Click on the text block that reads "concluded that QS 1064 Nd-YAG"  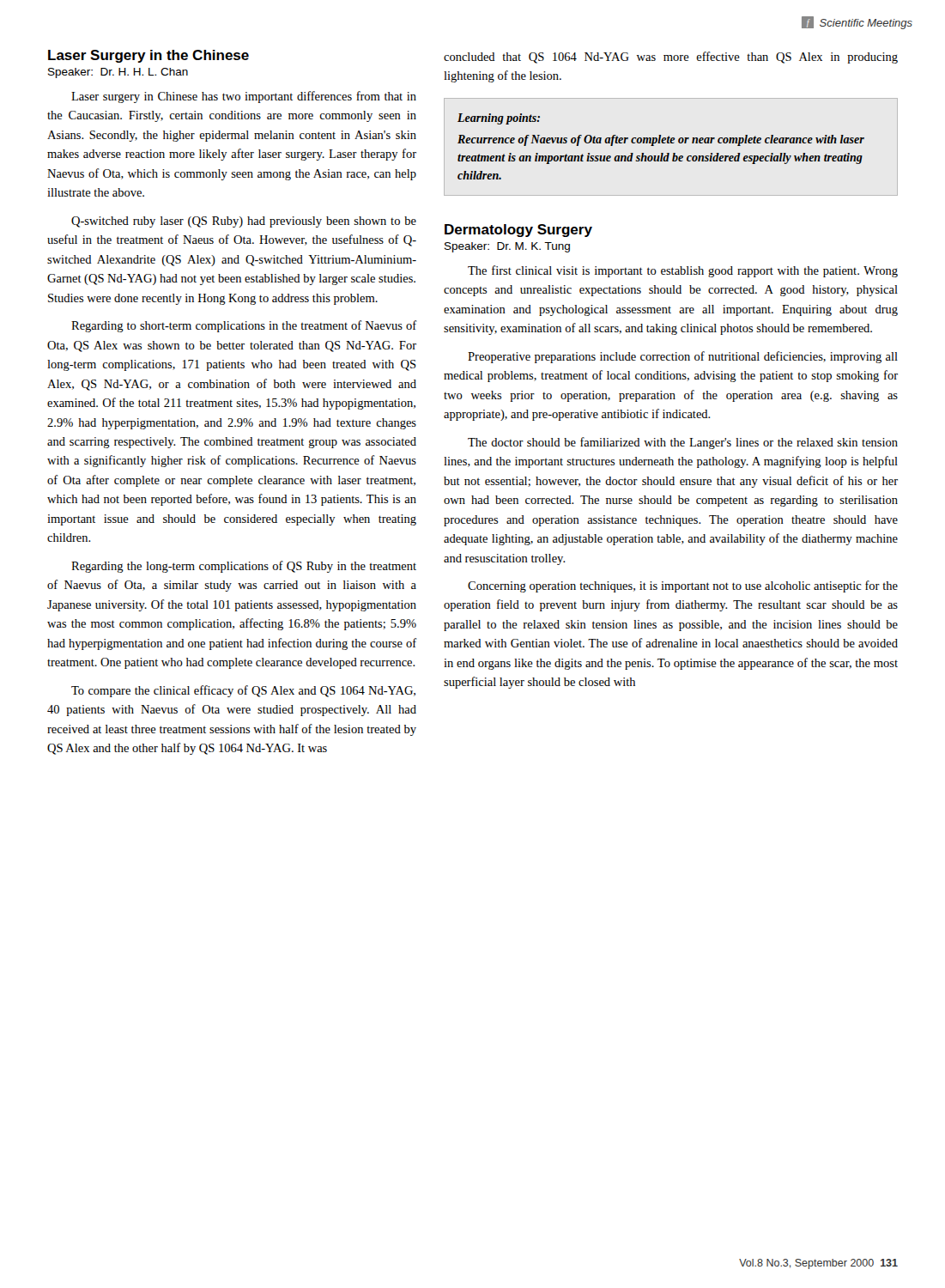click(671, 66)
